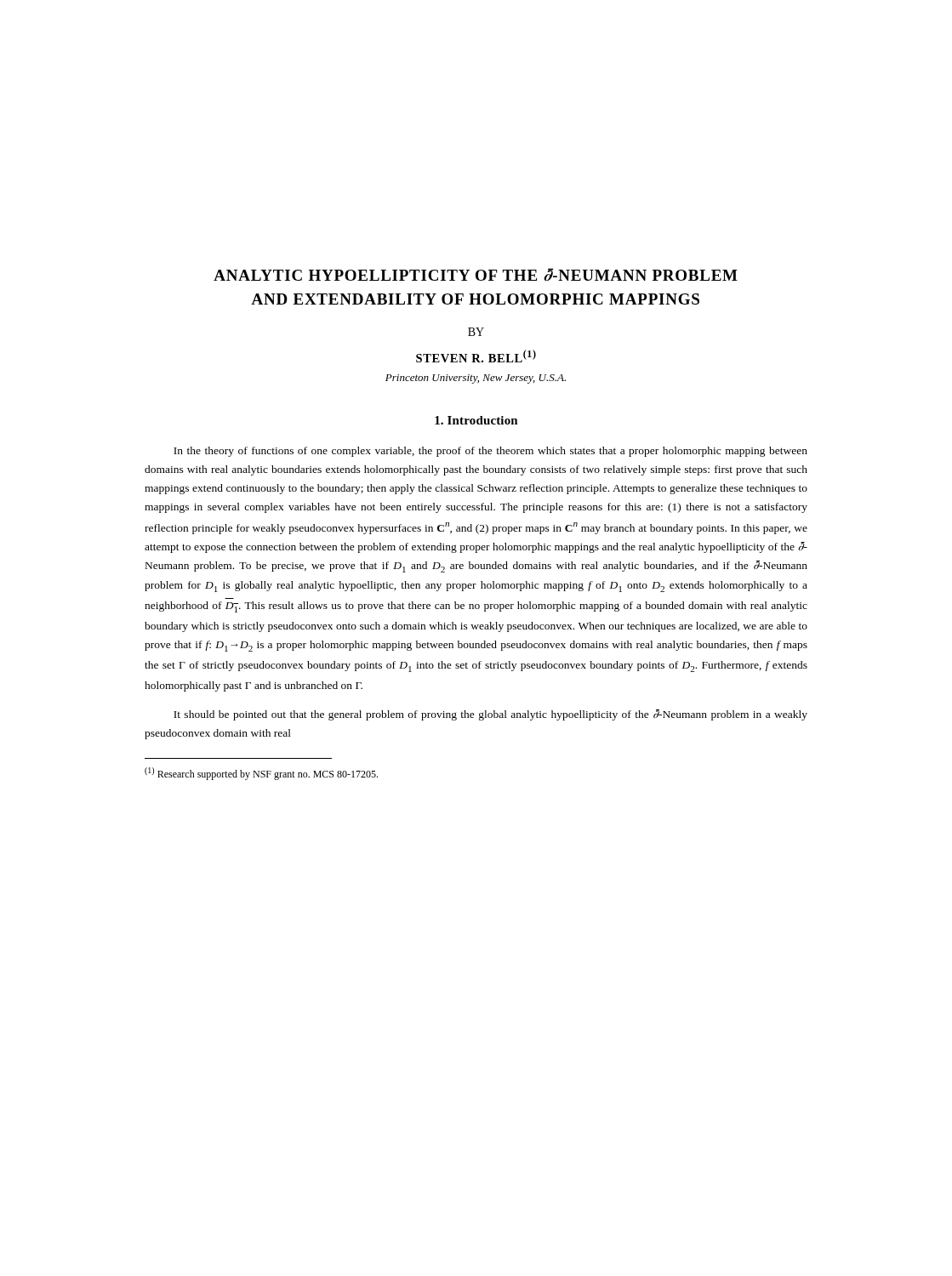Locate the region starting "STEVEN R. BELL(1)"
Screen dimensions: 1276x952
point(476,356)
